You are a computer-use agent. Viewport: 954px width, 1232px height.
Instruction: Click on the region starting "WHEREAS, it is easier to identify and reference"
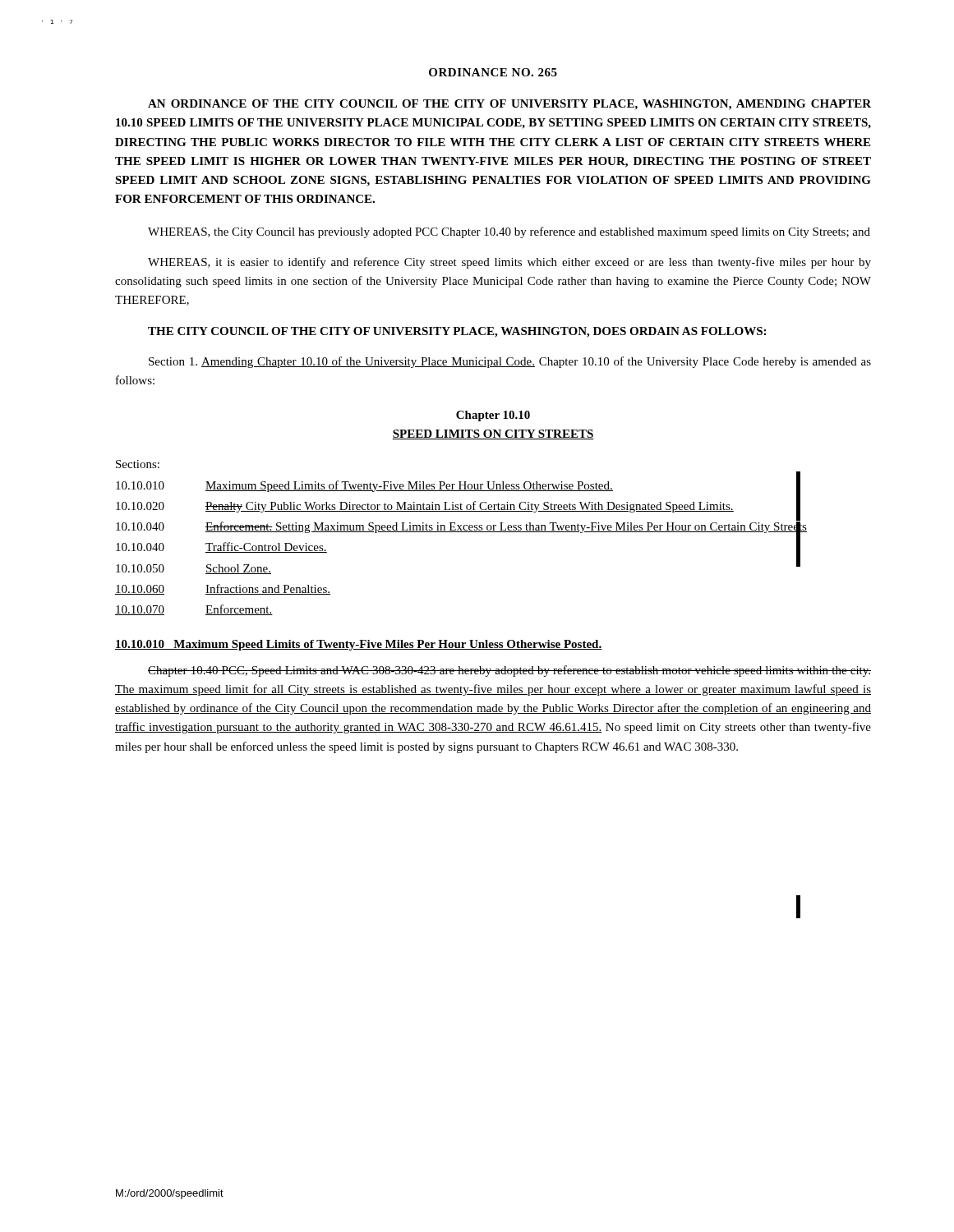[x=493, y=281]
